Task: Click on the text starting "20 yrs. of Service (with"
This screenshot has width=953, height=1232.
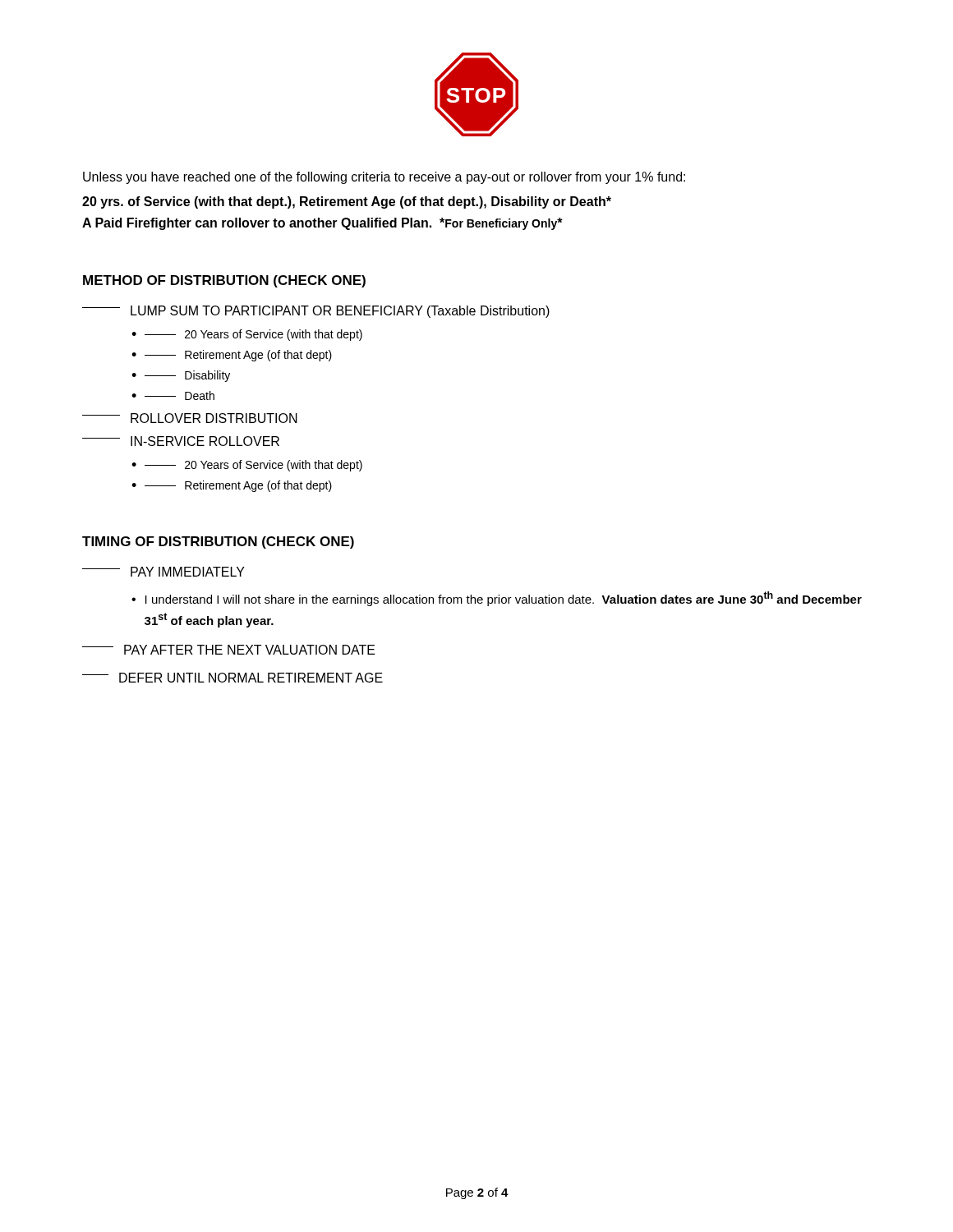Action: pos(476,213)
